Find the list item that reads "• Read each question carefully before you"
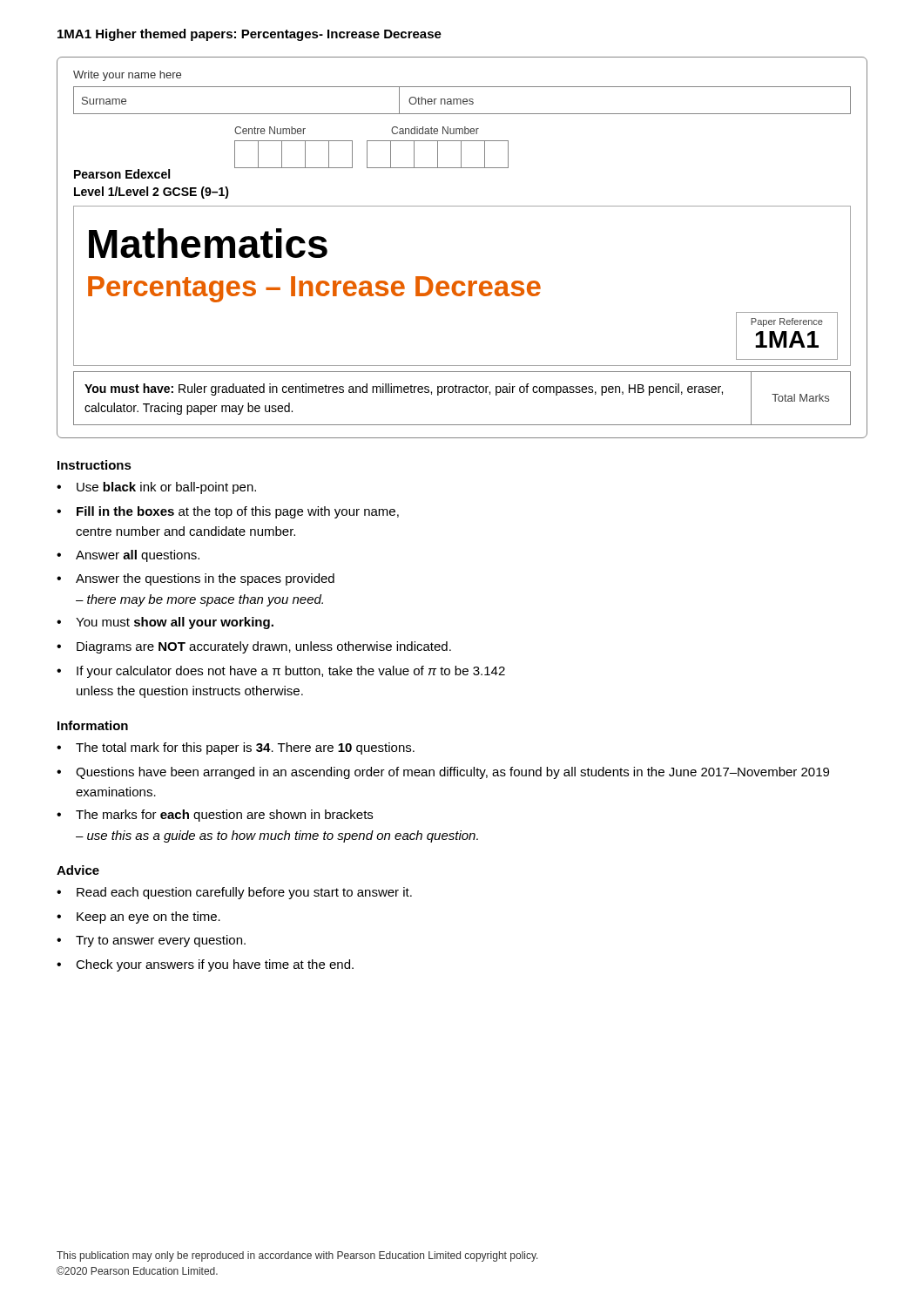Screen dimensions: 1307x924 tap(235, 892)
